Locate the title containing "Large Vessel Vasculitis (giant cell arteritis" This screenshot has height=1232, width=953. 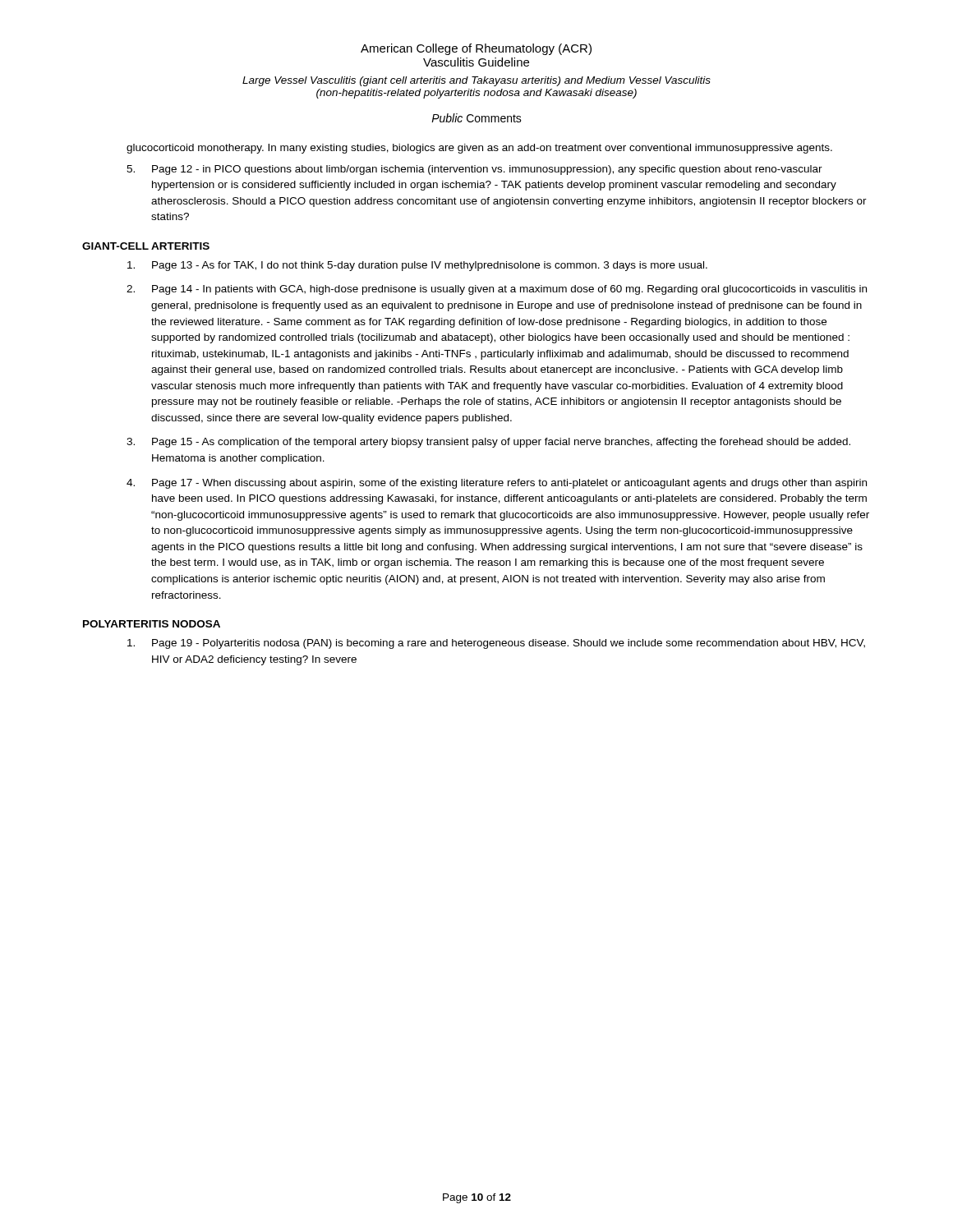[x=476, y=86]
